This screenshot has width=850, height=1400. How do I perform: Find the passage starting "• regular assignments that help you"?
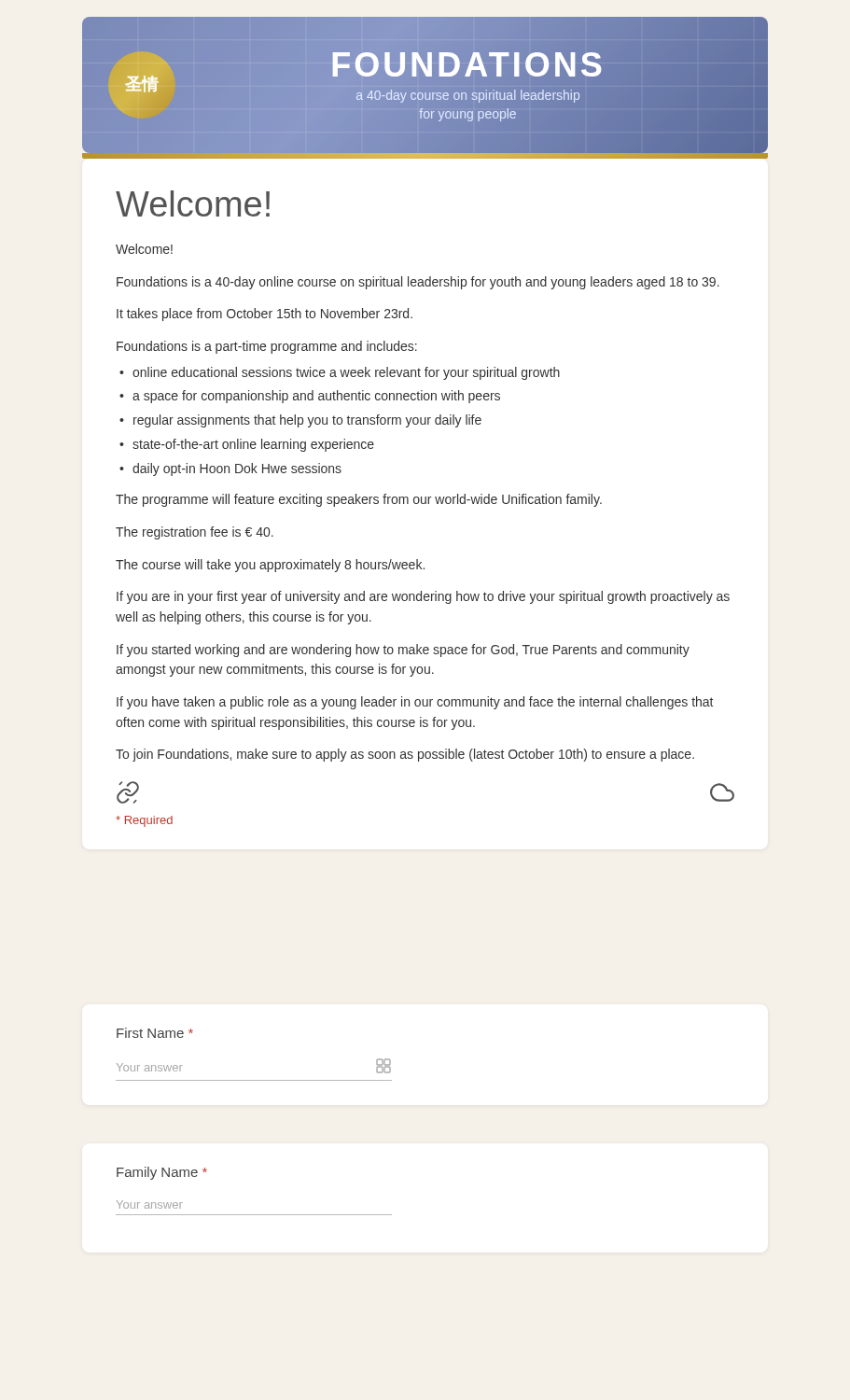301,421
